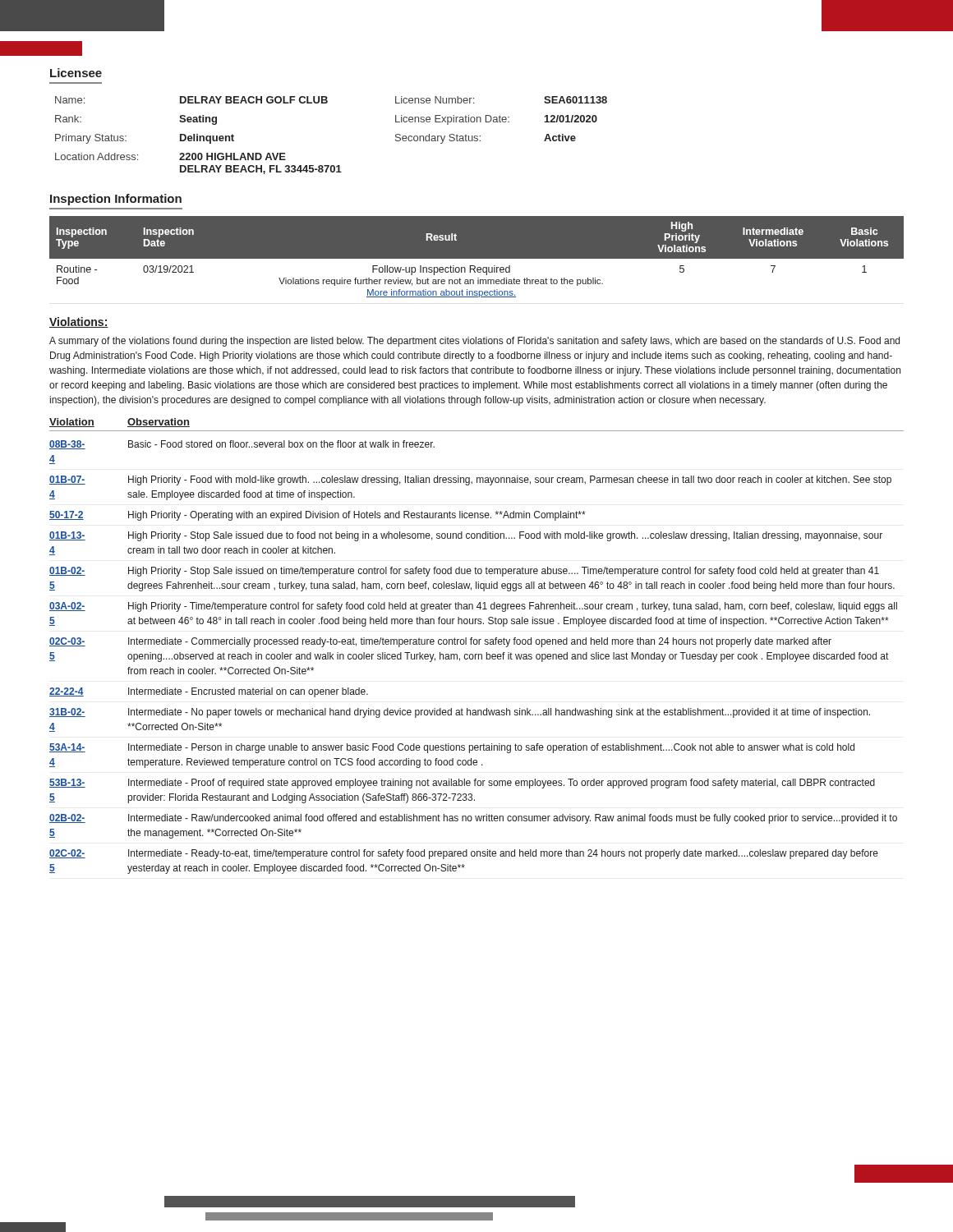This screenshot has height=1232, width=953.
Task: Find the text starting "31B-02-4 Intermediate - No paper towels"
Action: (476, 719)
